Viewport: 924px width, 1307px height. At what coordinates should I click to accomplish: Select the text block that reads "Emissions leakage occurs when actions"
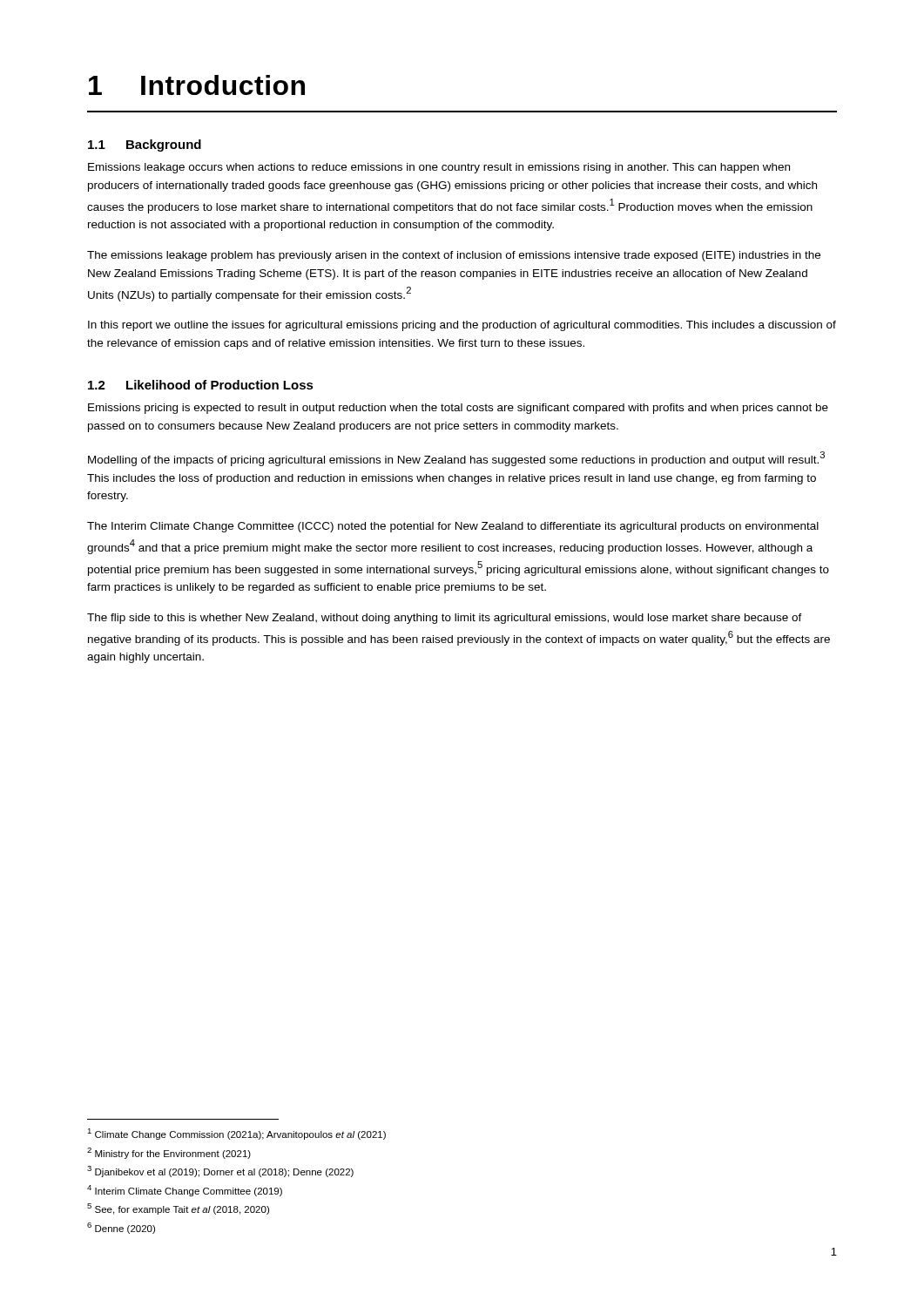coord(452,196)
